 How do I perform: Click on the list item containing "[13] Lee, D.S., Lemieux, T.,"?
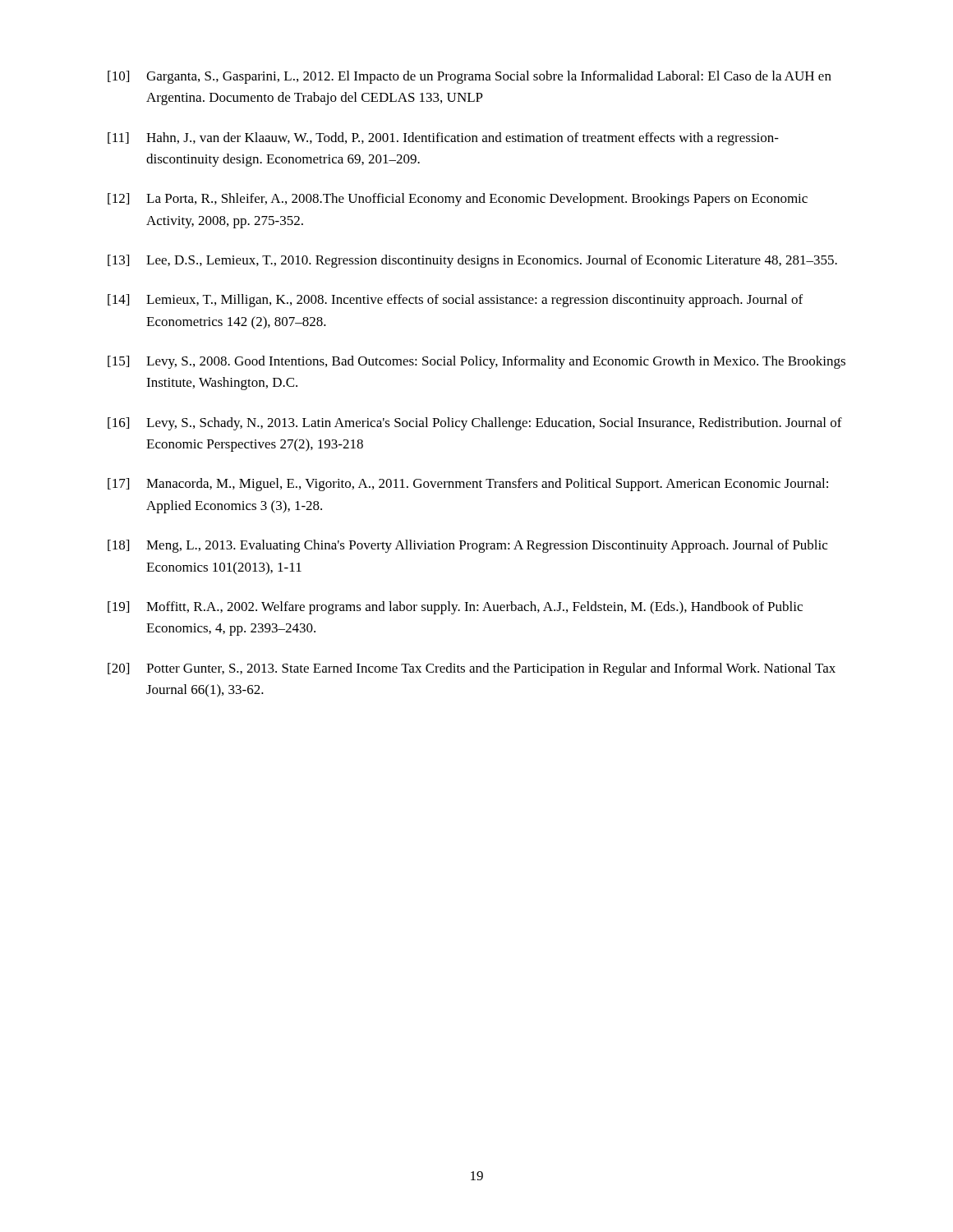pyautogui.click(x=476, y=261)
